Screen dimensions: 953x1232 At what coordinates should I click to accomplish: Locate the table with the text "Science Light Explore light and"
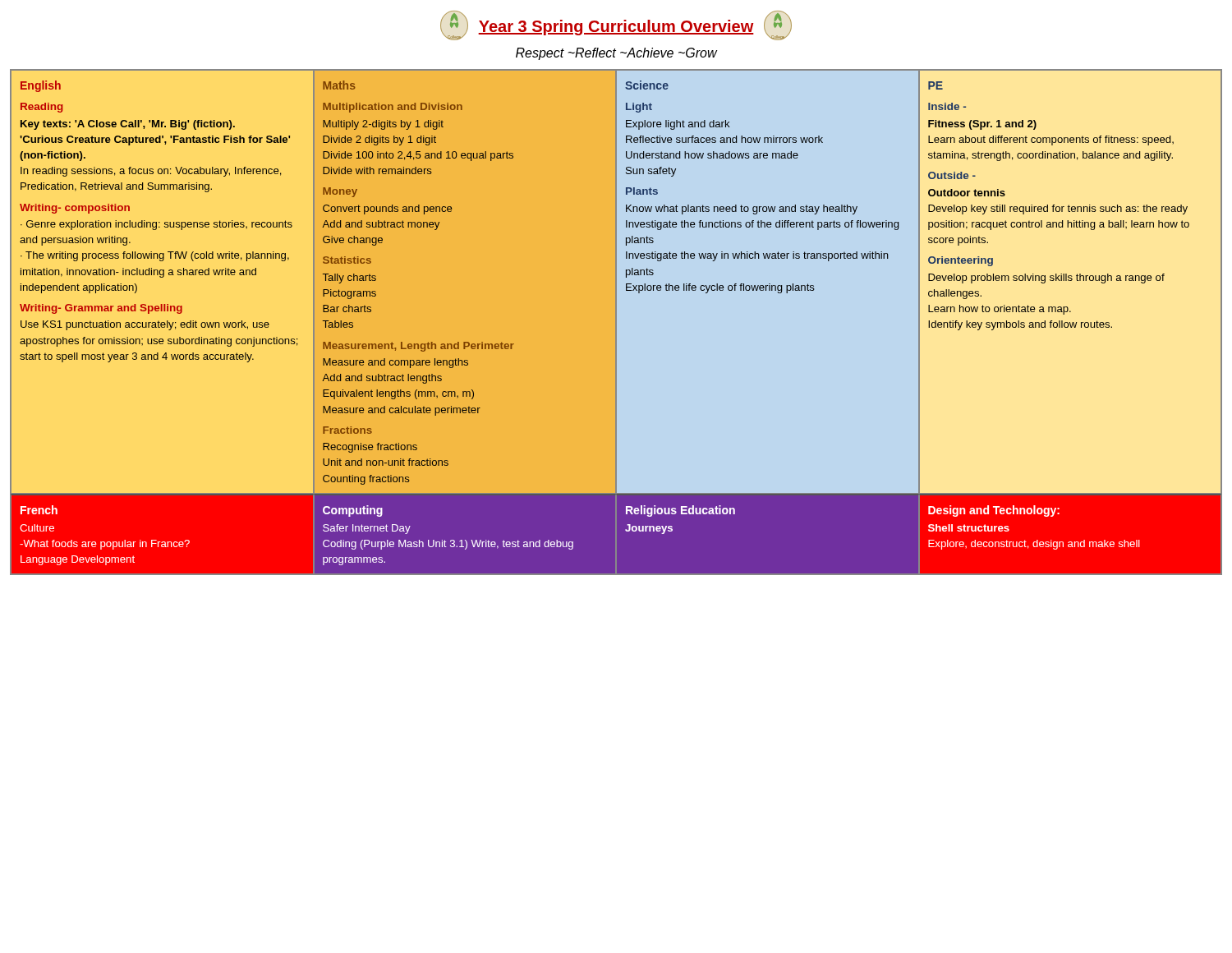(x=767, y=282)
